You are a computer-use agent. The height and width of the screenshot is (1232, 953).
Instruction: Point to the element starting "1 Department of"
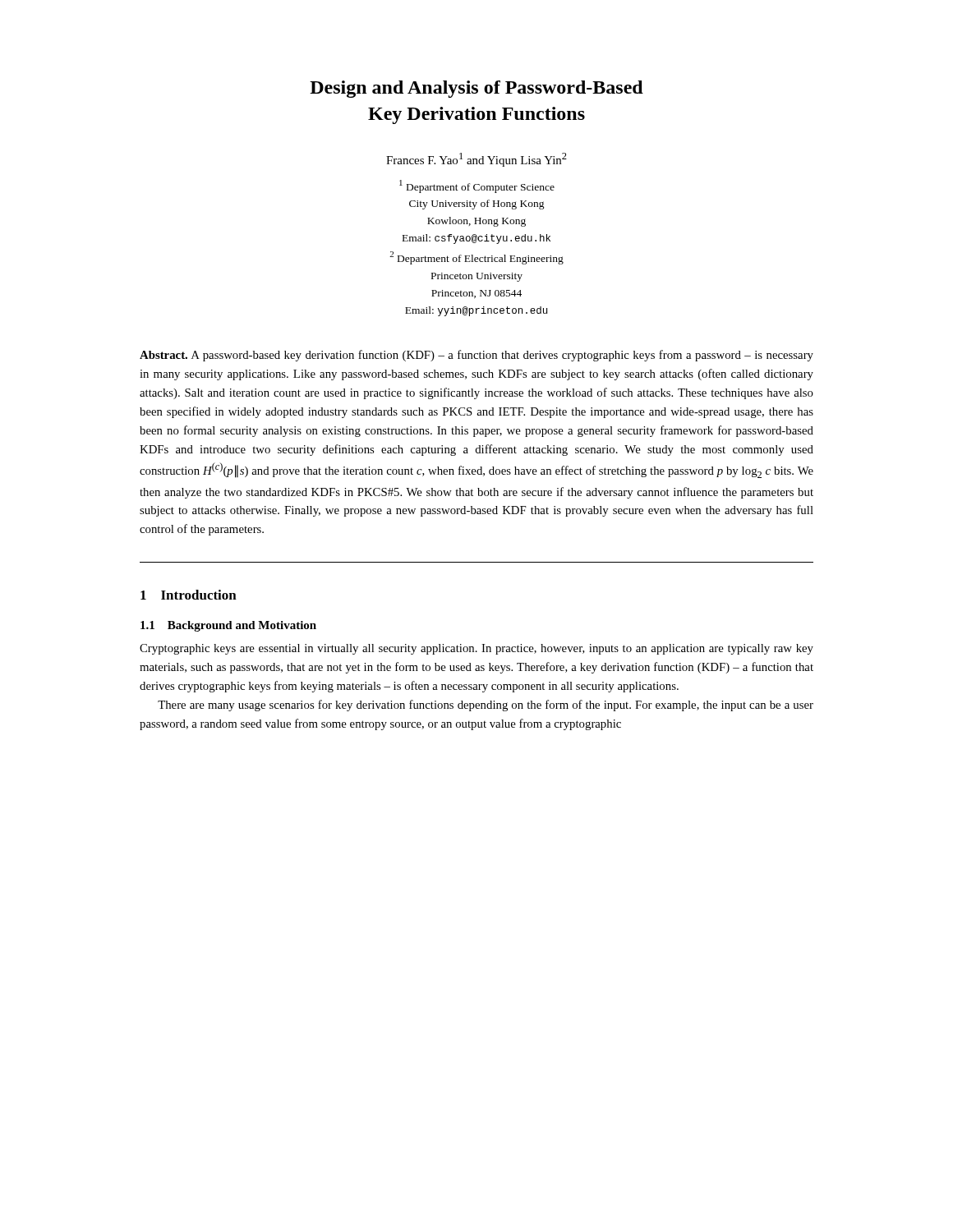pos(476,247)
